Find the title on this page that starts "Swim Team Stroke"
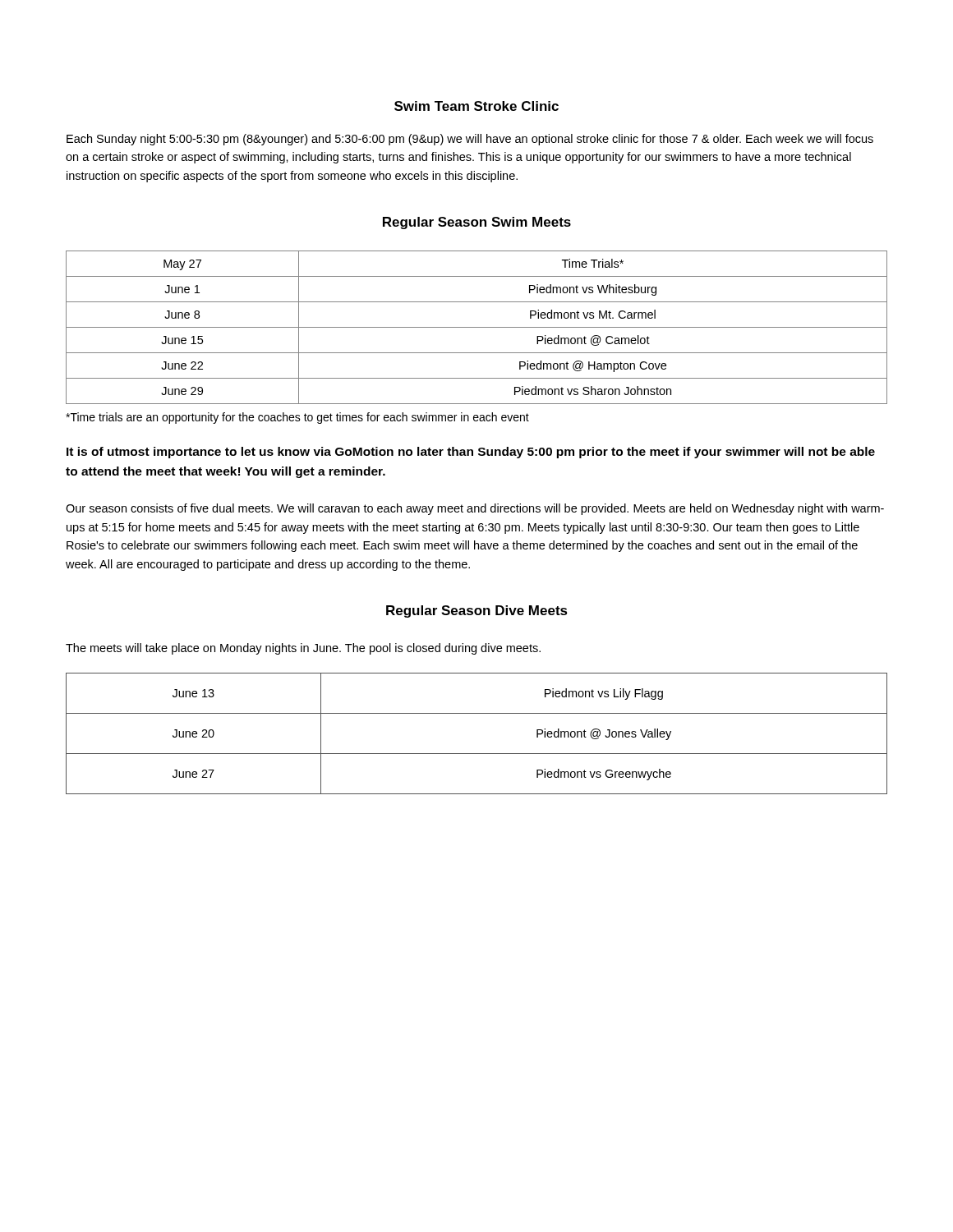Screen dimensions: 1232x953 pos(476,106)
